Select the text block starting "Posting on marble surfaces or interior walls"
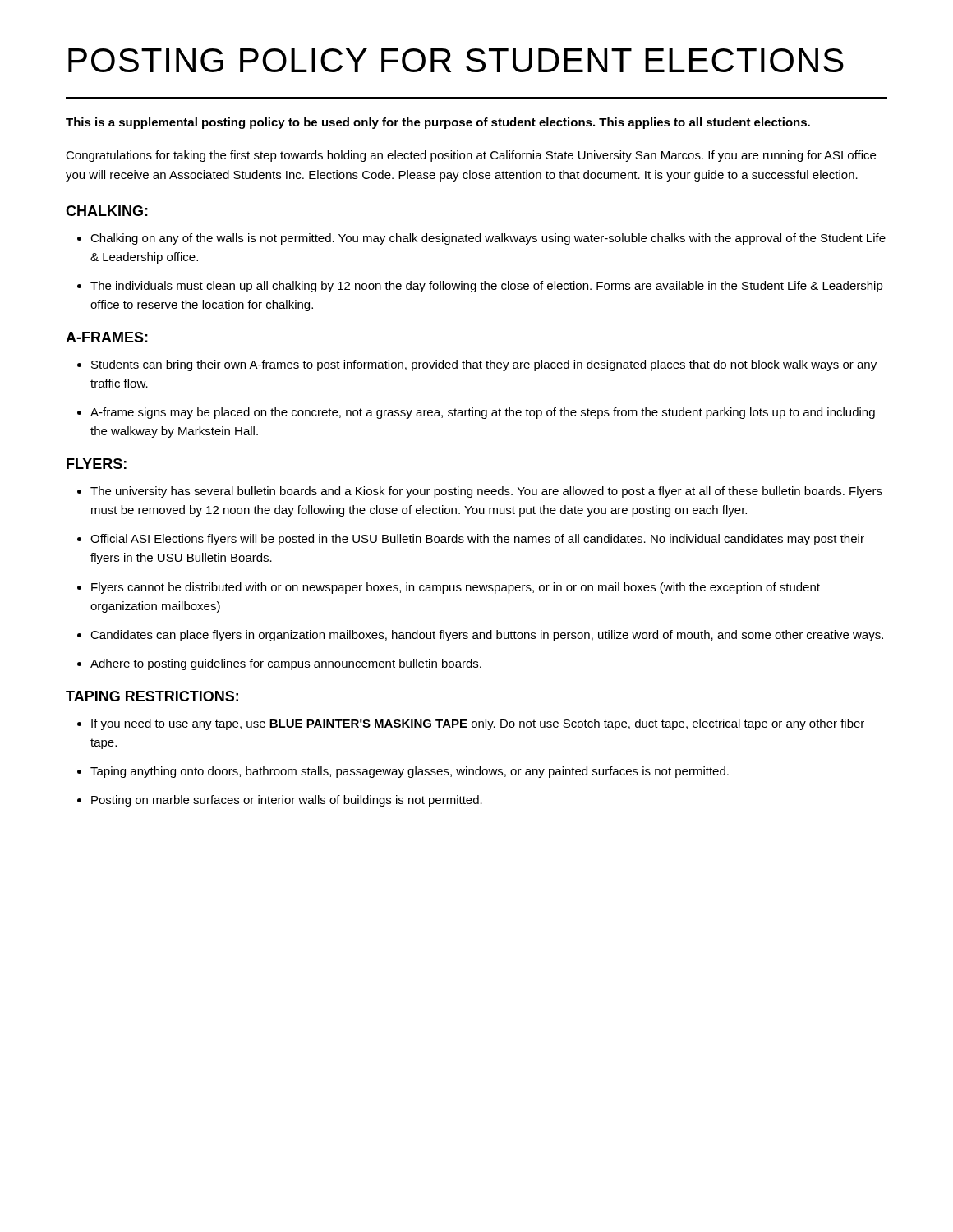 click(x=287, y=800)
